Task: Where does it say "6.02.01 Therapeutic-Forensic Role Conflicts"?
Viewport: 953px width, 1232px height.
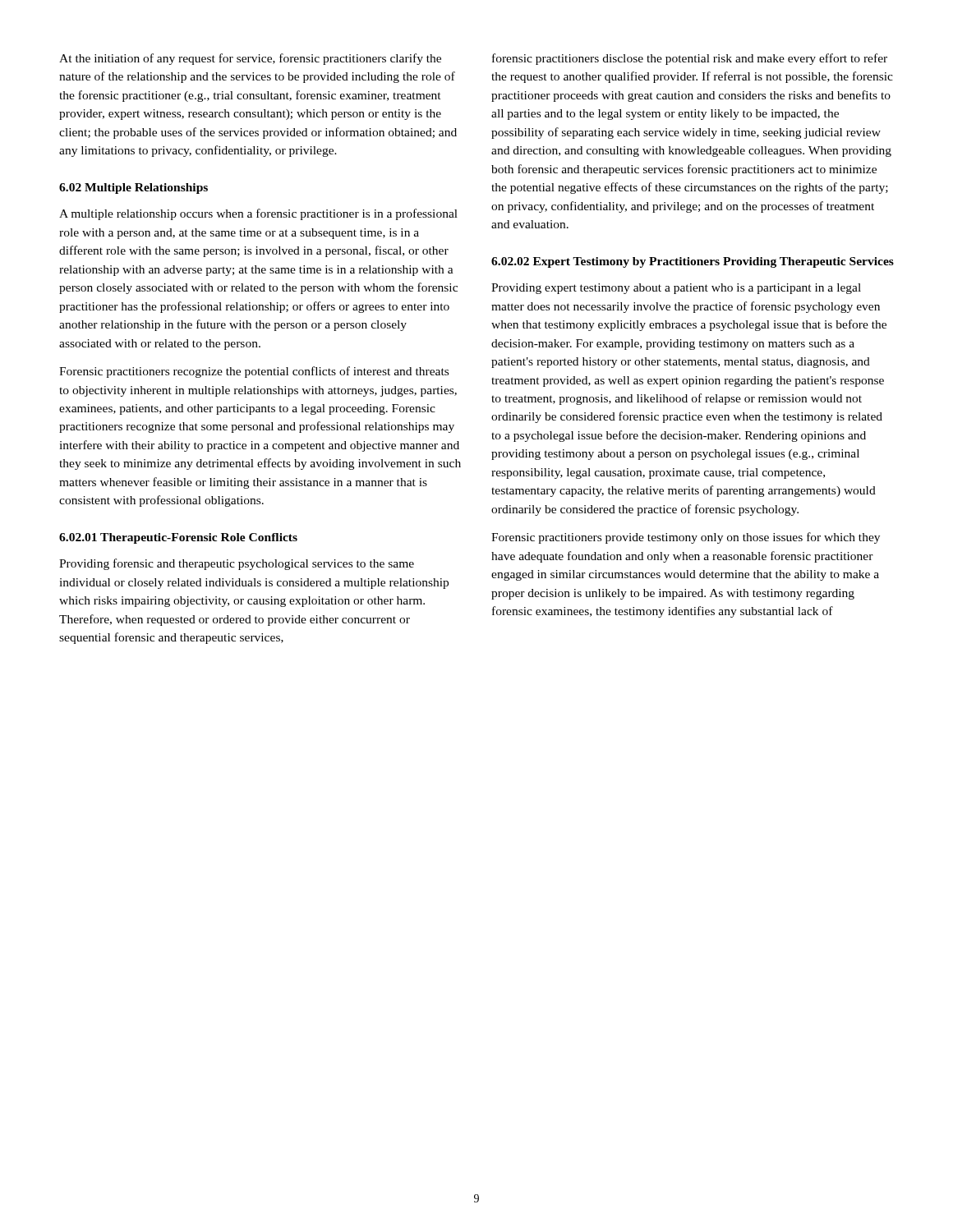Action: tap(178, 537)
